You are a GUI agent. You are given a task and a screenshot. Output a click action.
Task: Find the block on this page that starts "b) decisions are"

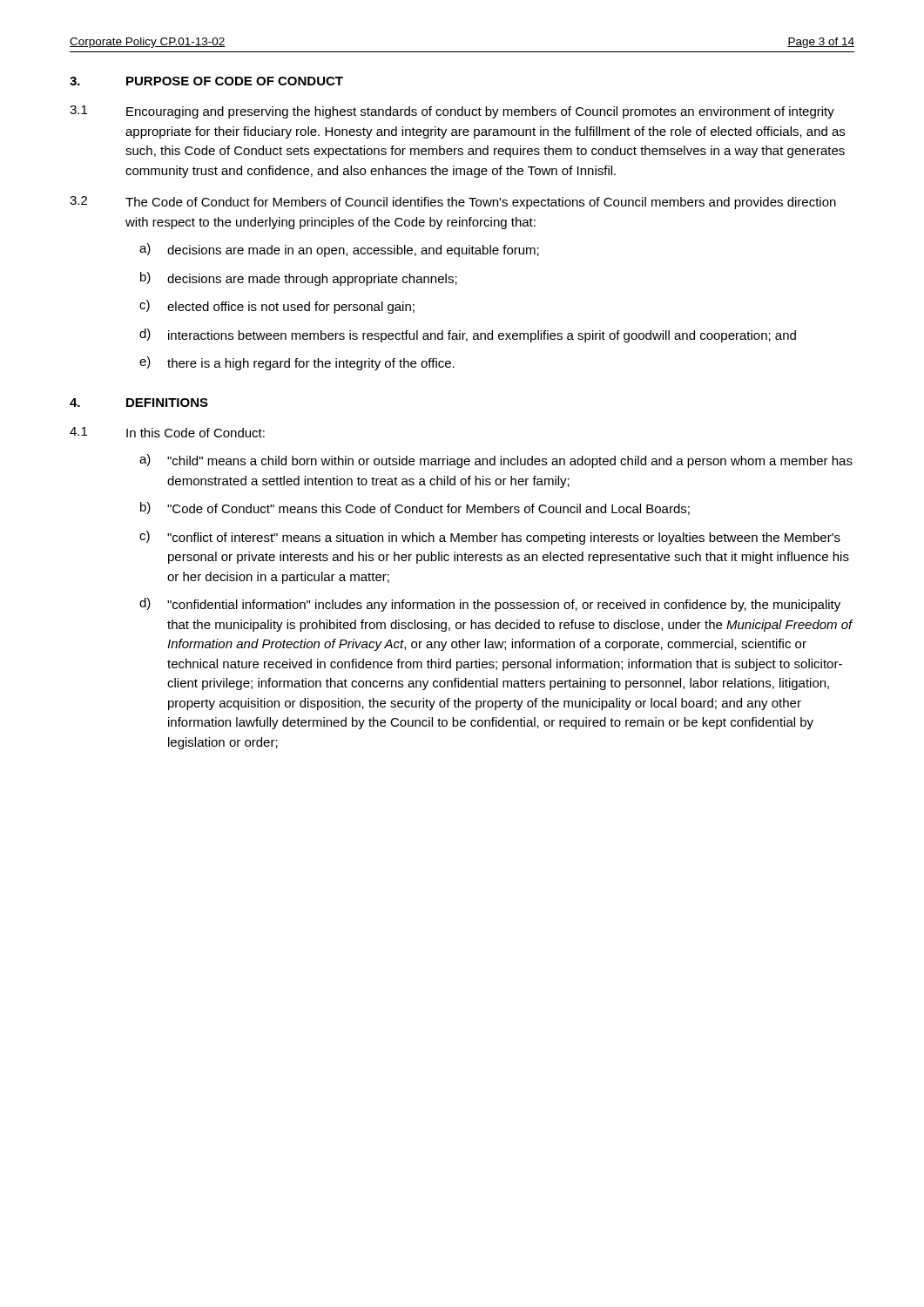click(299, 279)
